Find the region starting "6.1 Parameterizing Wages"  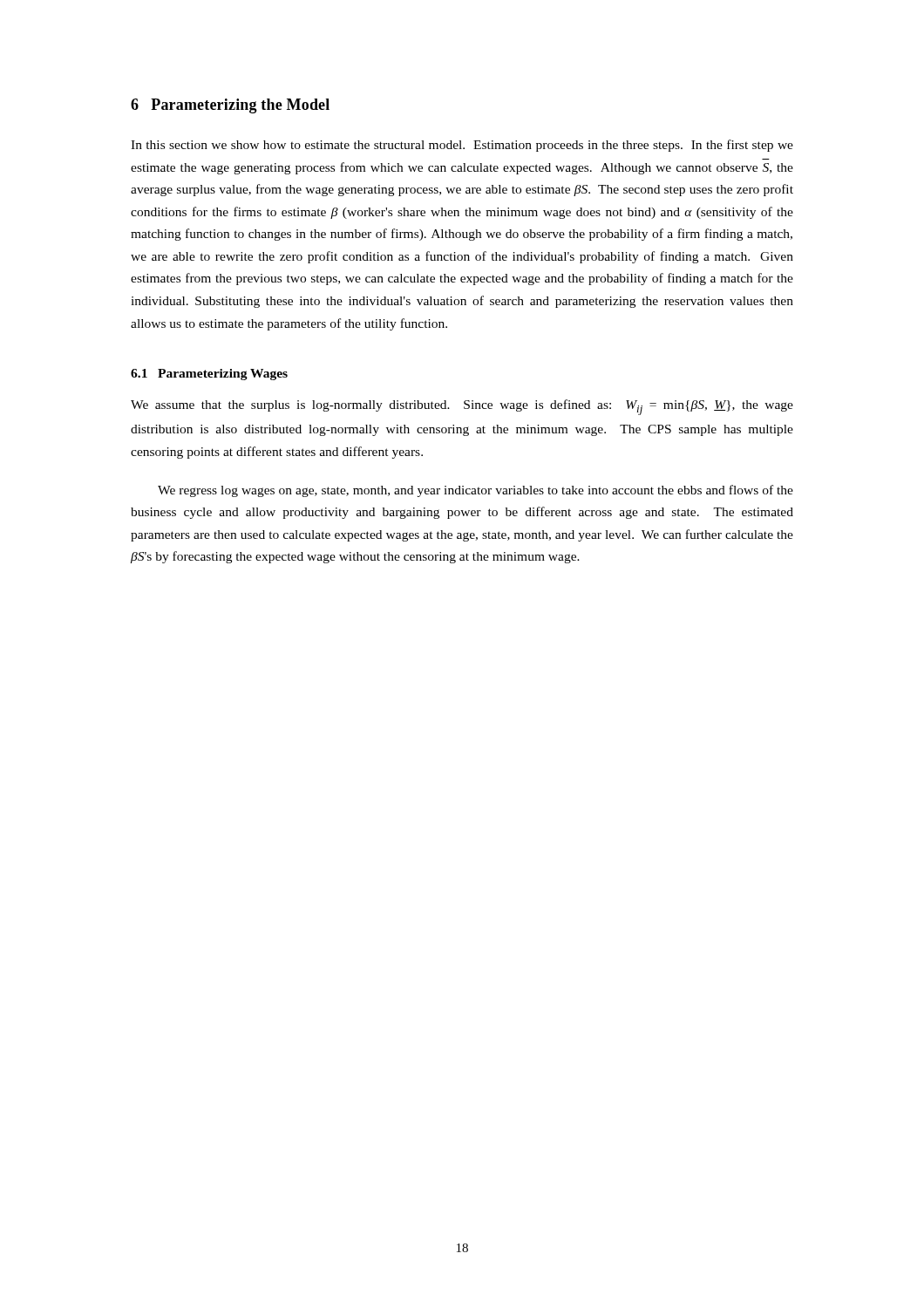pos(209,373)
